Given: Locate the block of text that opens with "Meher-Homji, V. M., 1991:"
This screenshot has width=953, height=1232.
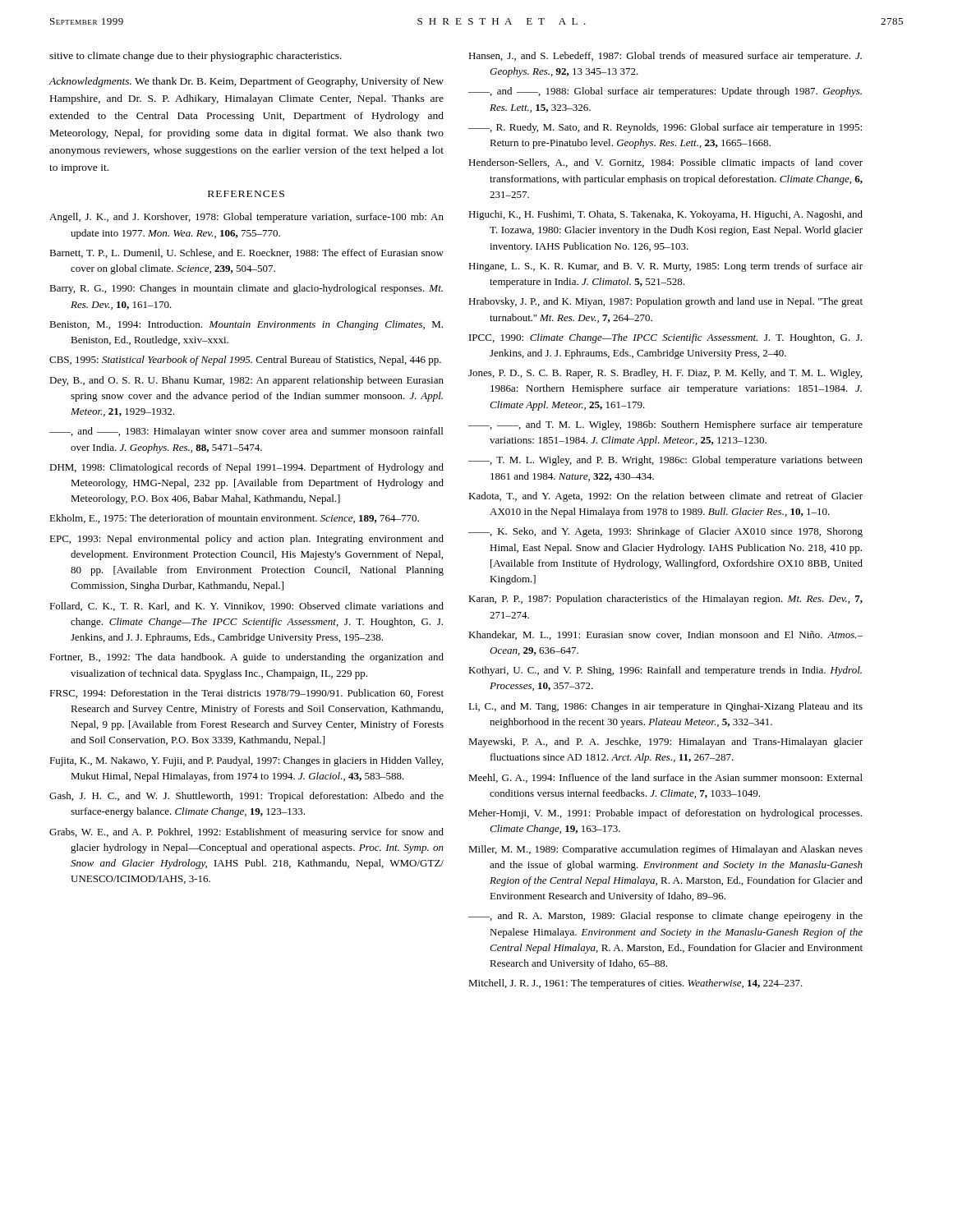Looking at the screenshot, I should (665, 821).
